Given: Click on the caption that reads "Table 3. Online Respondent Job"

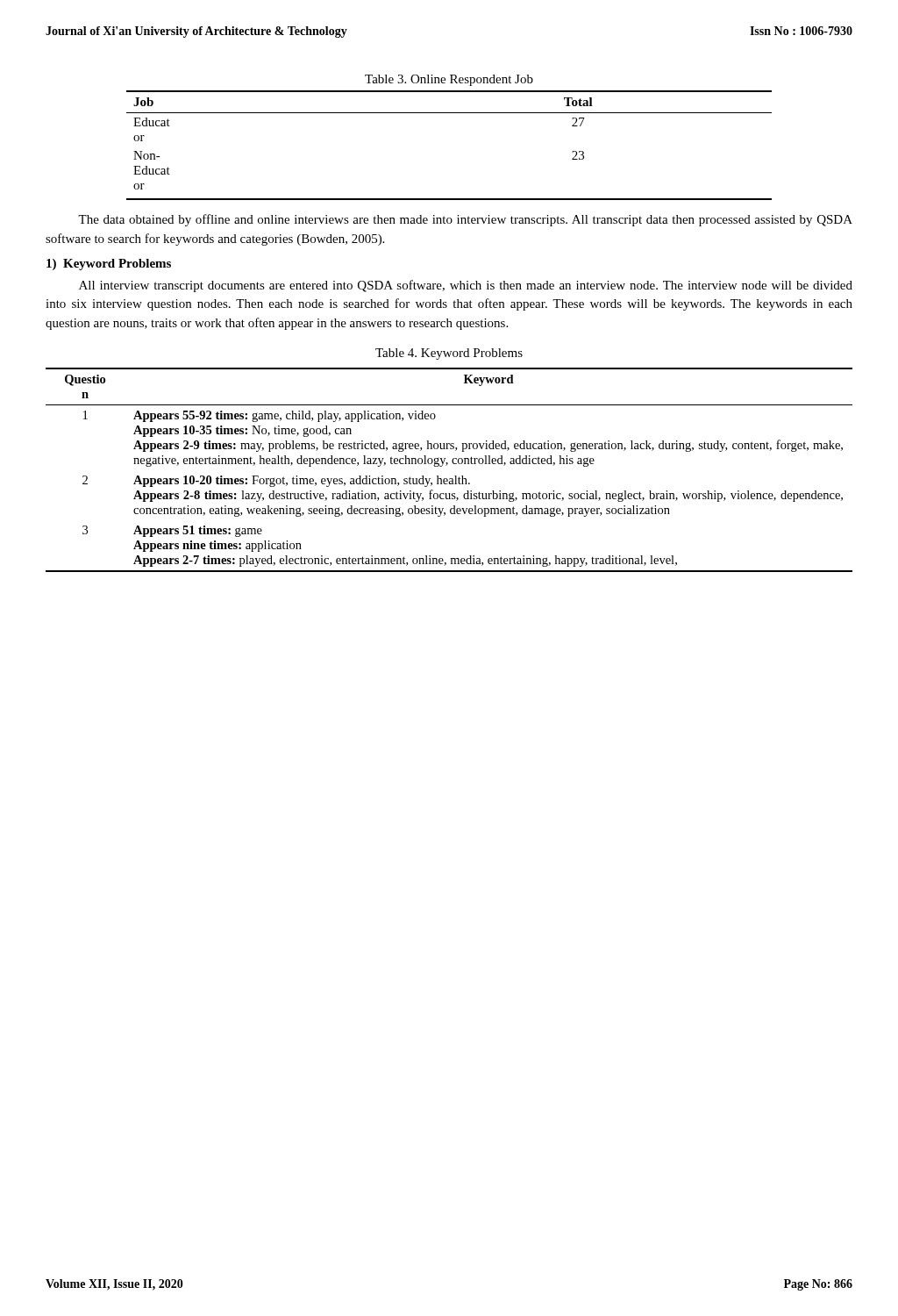Looking at the screenshot, I should (x=449, y=79).
